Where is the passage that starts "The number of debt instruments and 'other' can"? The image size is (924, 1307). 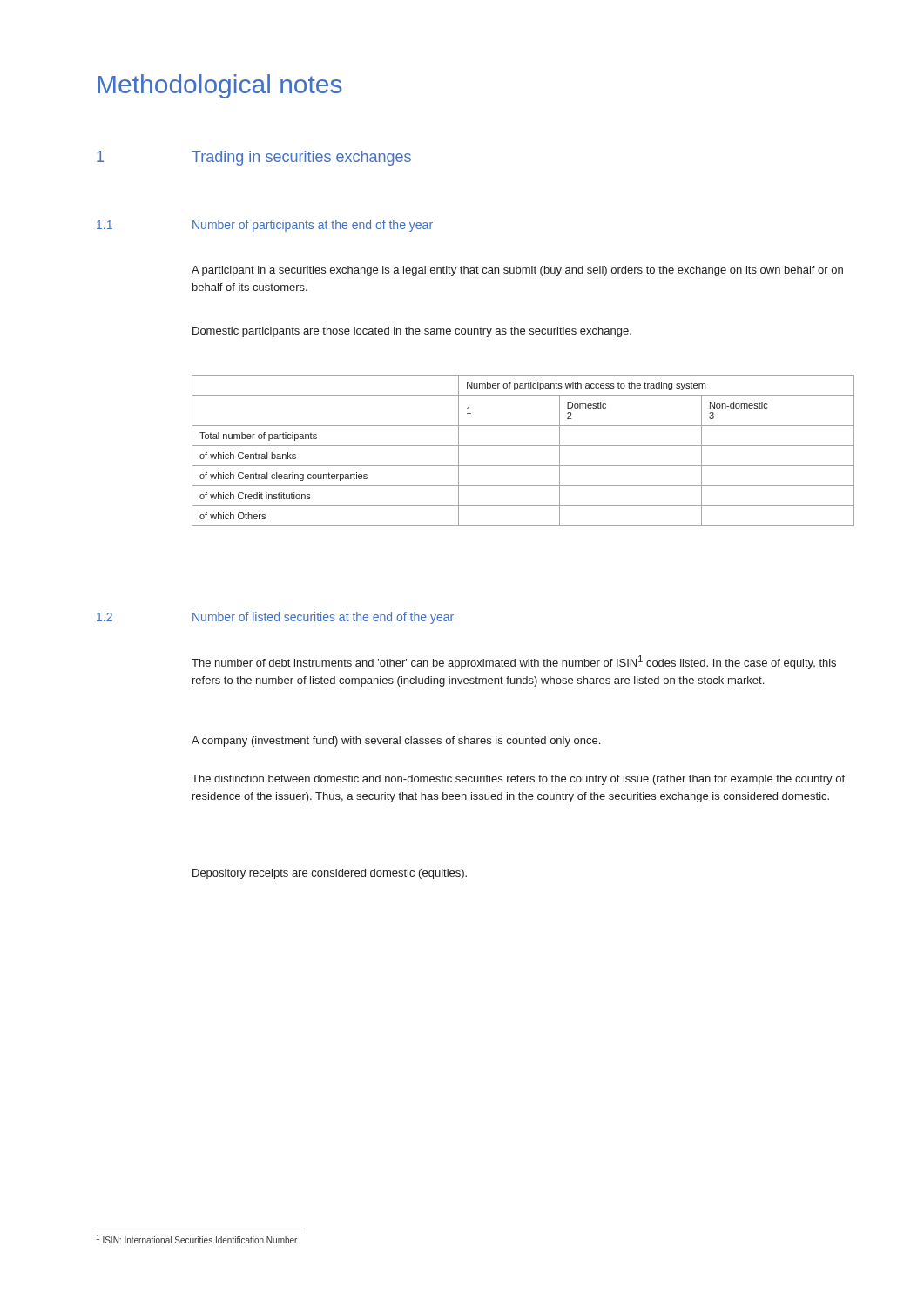(x=514, y=670)
